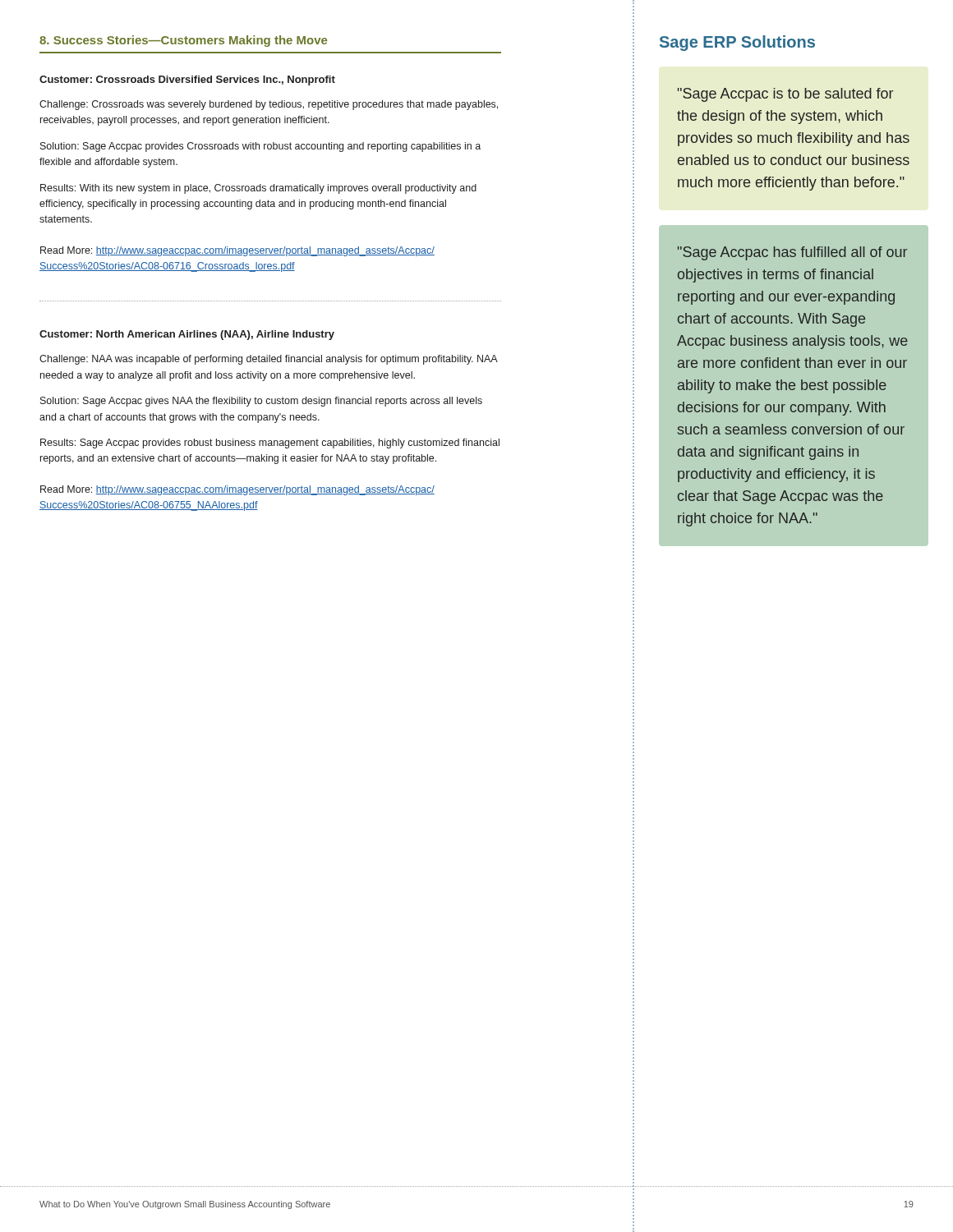Select the text containing "Read More: http://www.sageaccpac.com/imageserver/portal_managed_assets/Accpac/Success%20Stories/AC08-06716_Crossroads_lores.pdf"
The image size is (953, 1232).
(237, 258)
